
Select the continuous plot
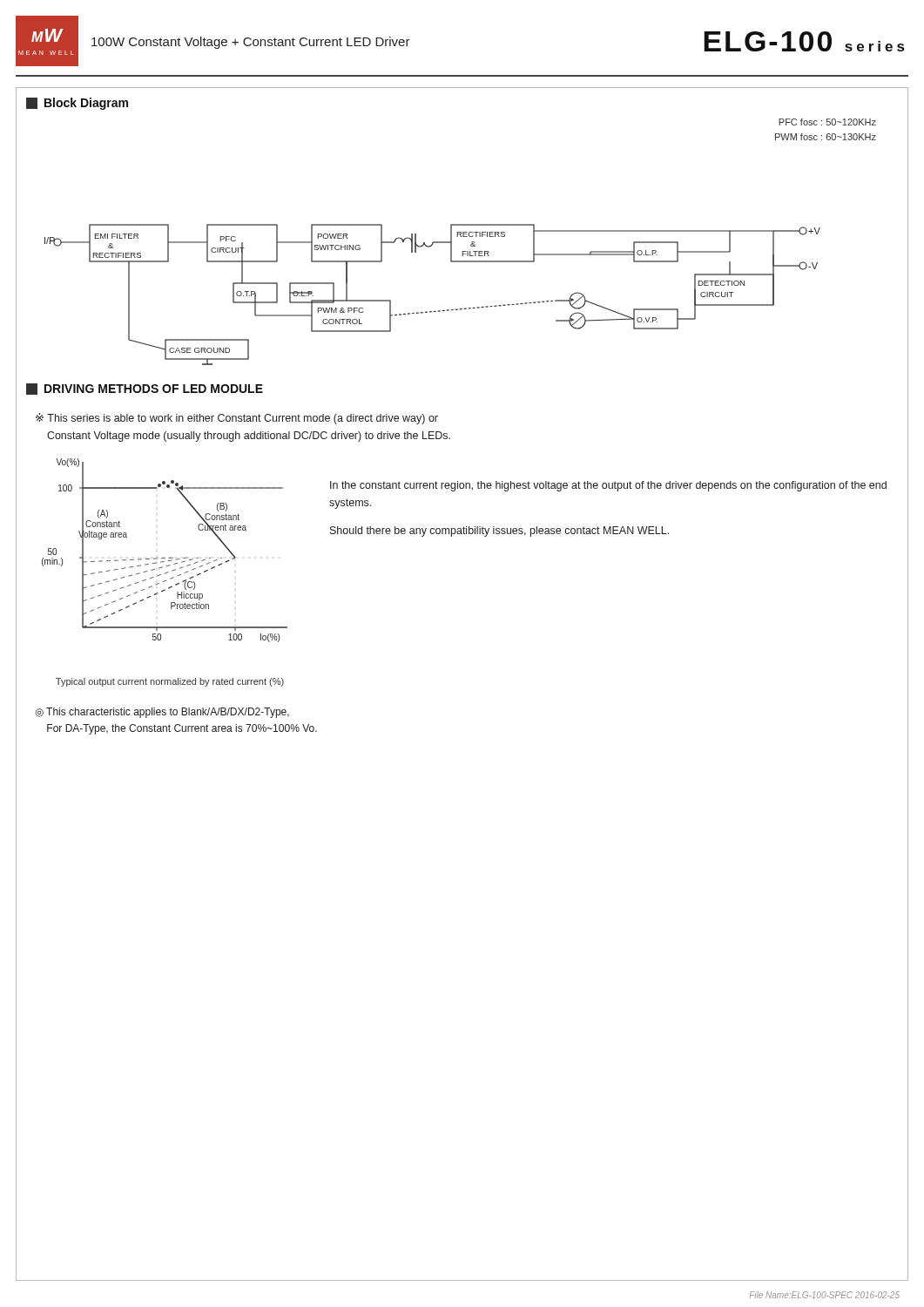(x=170, y=570)
